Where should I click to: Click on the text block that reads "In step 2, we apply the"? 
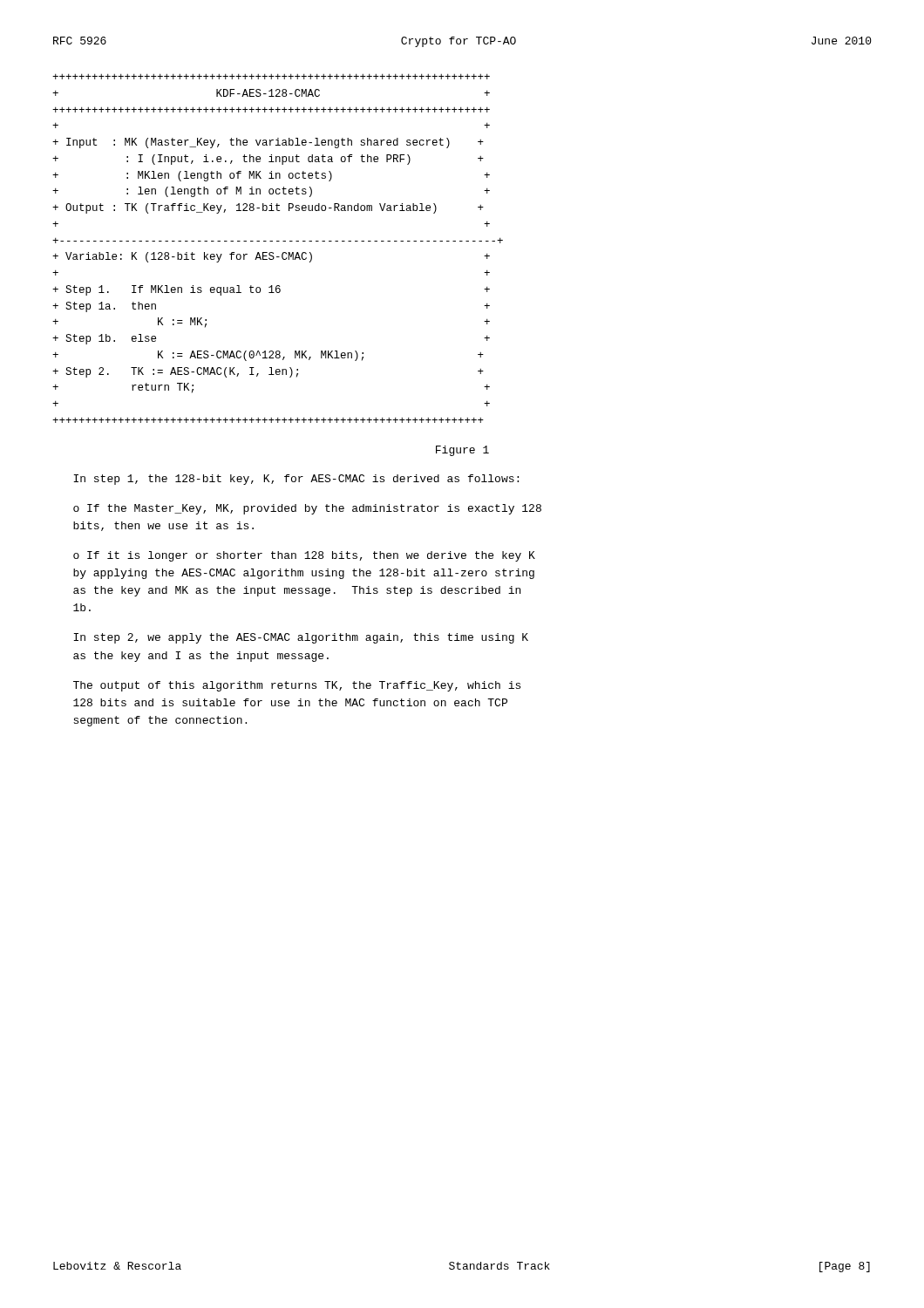click(x=290, y=647)
